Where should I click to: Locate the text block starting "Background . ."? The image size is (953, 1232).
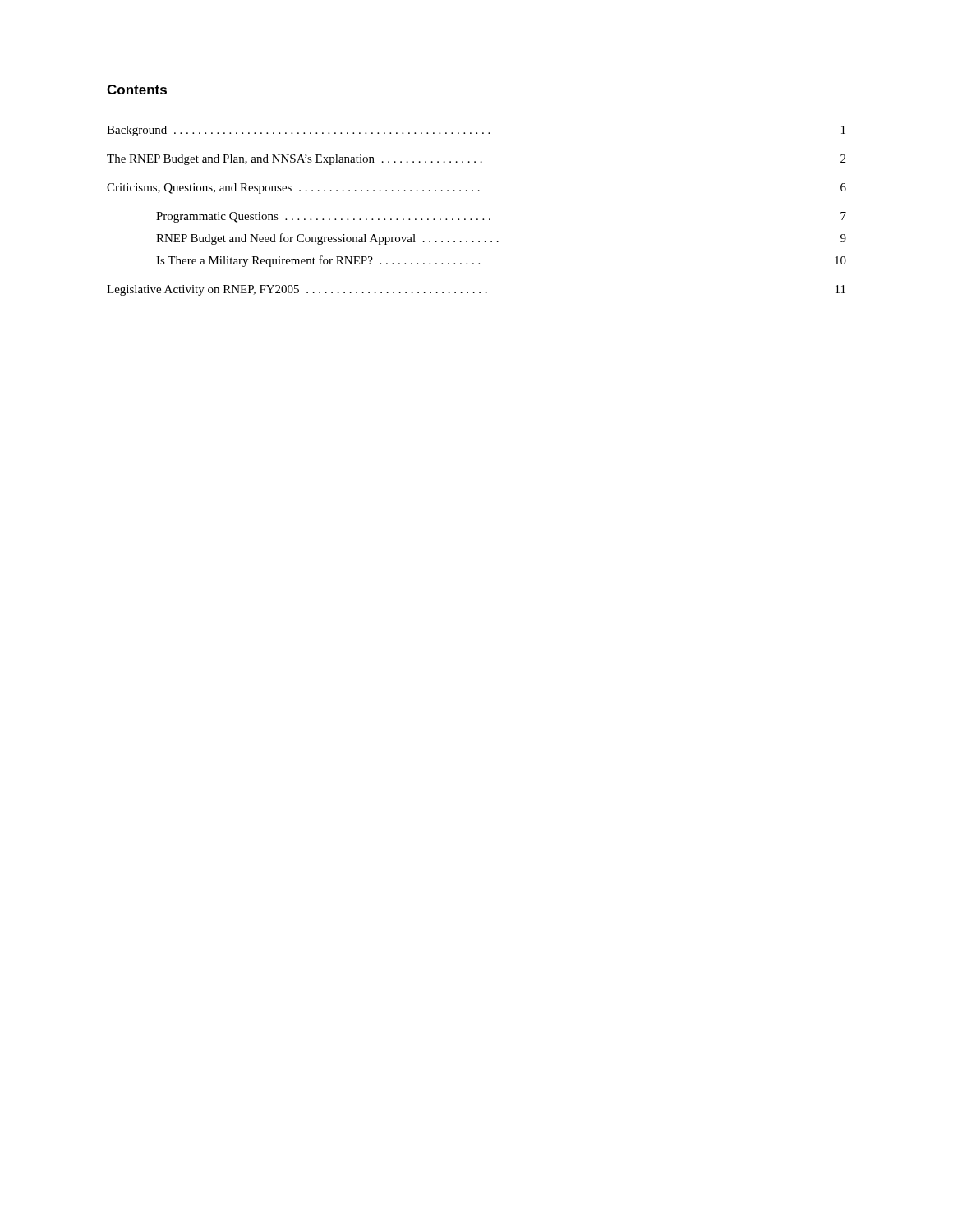coord(476,130)
